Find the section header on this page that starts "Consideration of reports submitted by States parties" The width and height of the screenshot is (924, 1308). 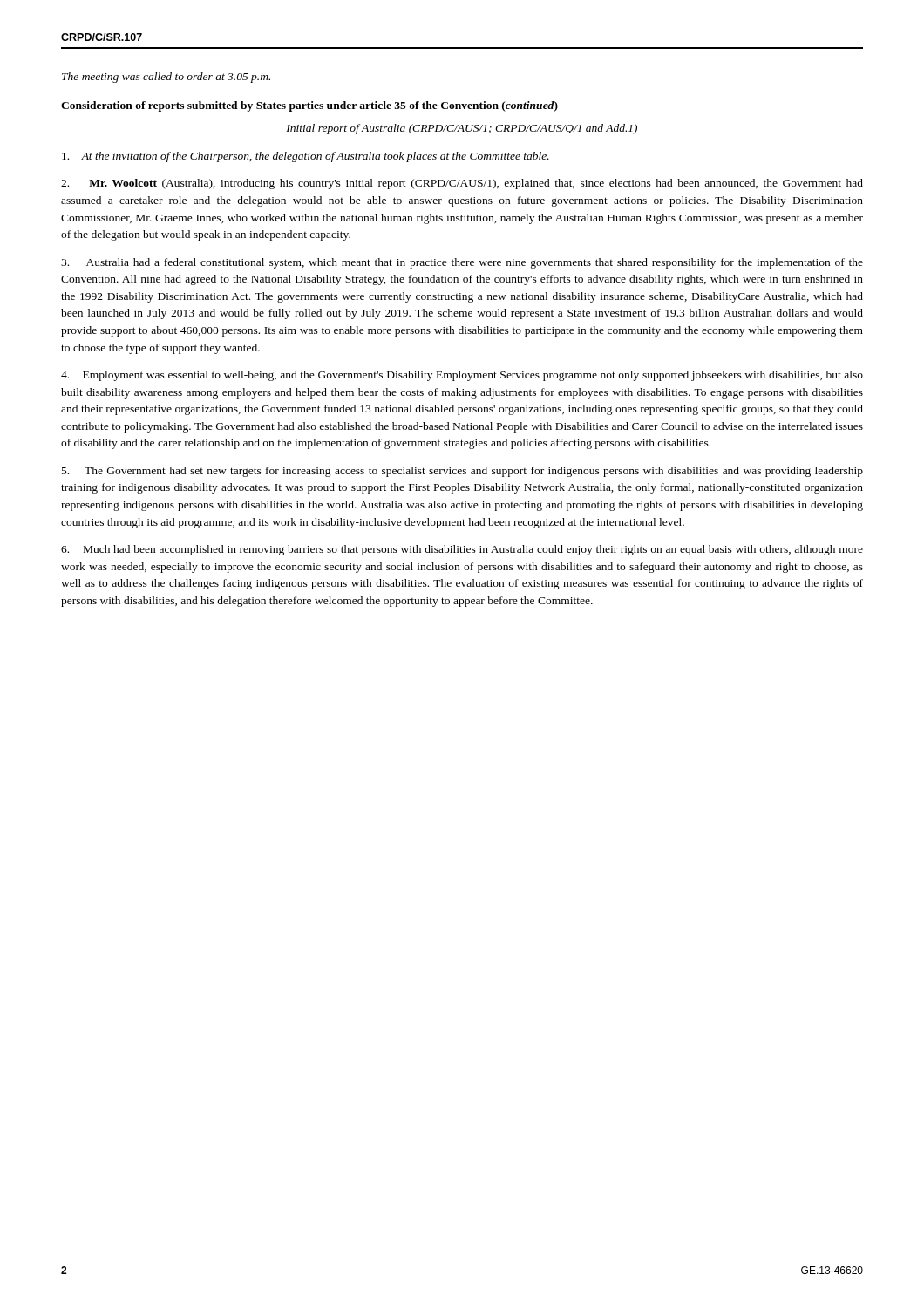(x=309, y=105)
